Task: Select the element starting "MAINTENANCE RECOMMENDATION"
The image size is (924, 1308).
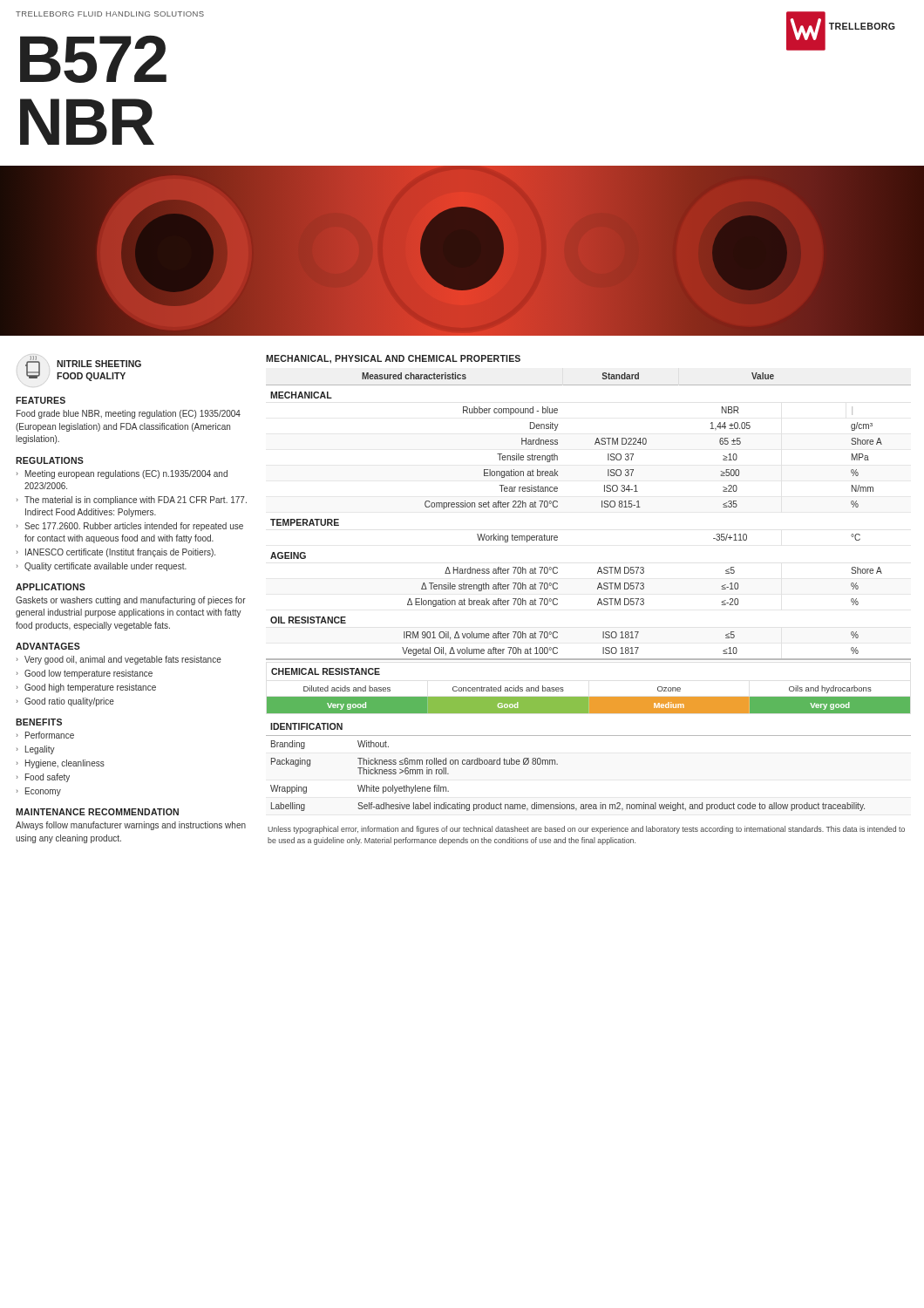Action: click(x=98, y=812)
